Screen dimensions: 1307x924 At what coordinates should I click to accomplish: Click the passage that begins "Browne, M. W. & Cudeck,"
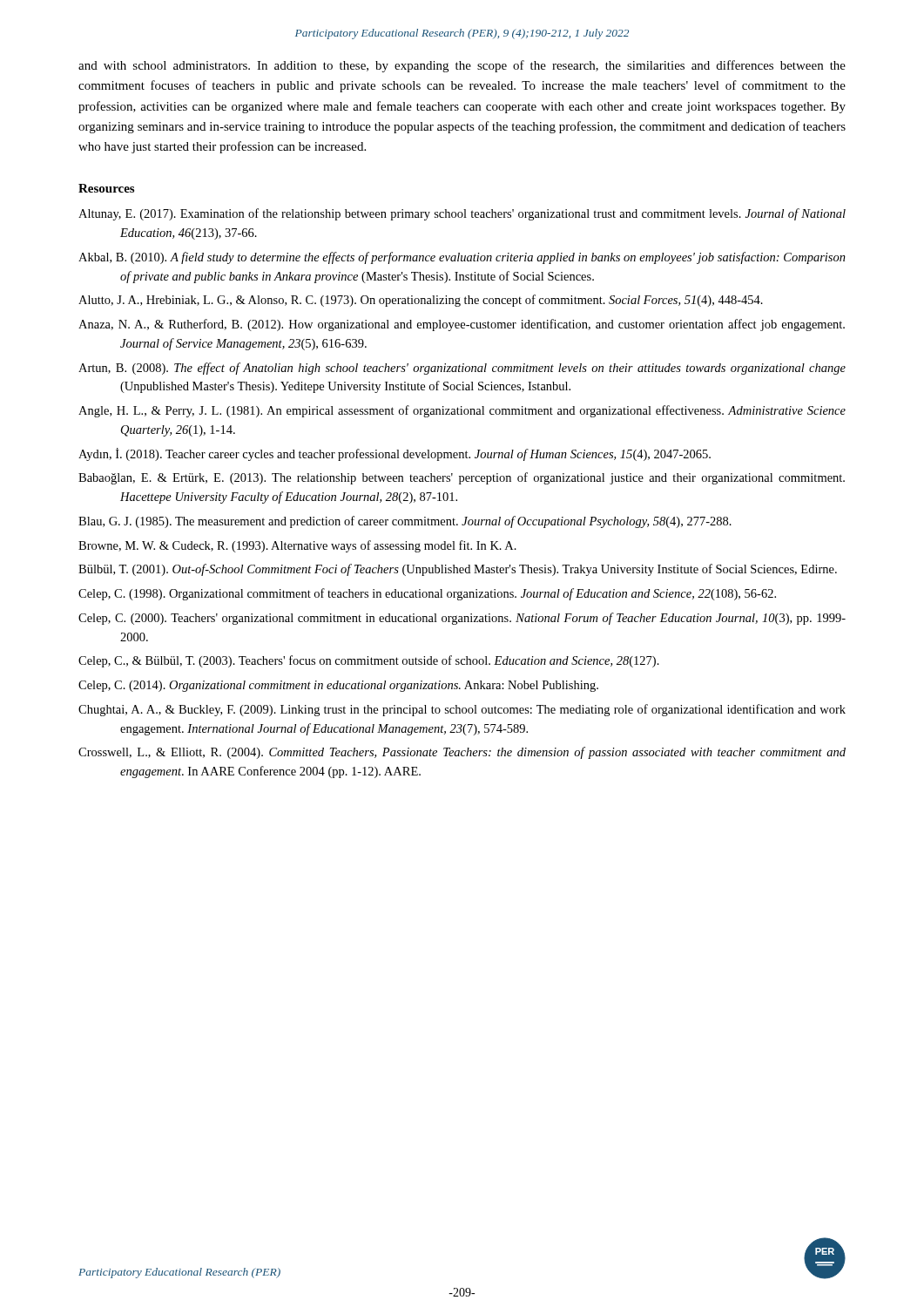tap(298, 545)
